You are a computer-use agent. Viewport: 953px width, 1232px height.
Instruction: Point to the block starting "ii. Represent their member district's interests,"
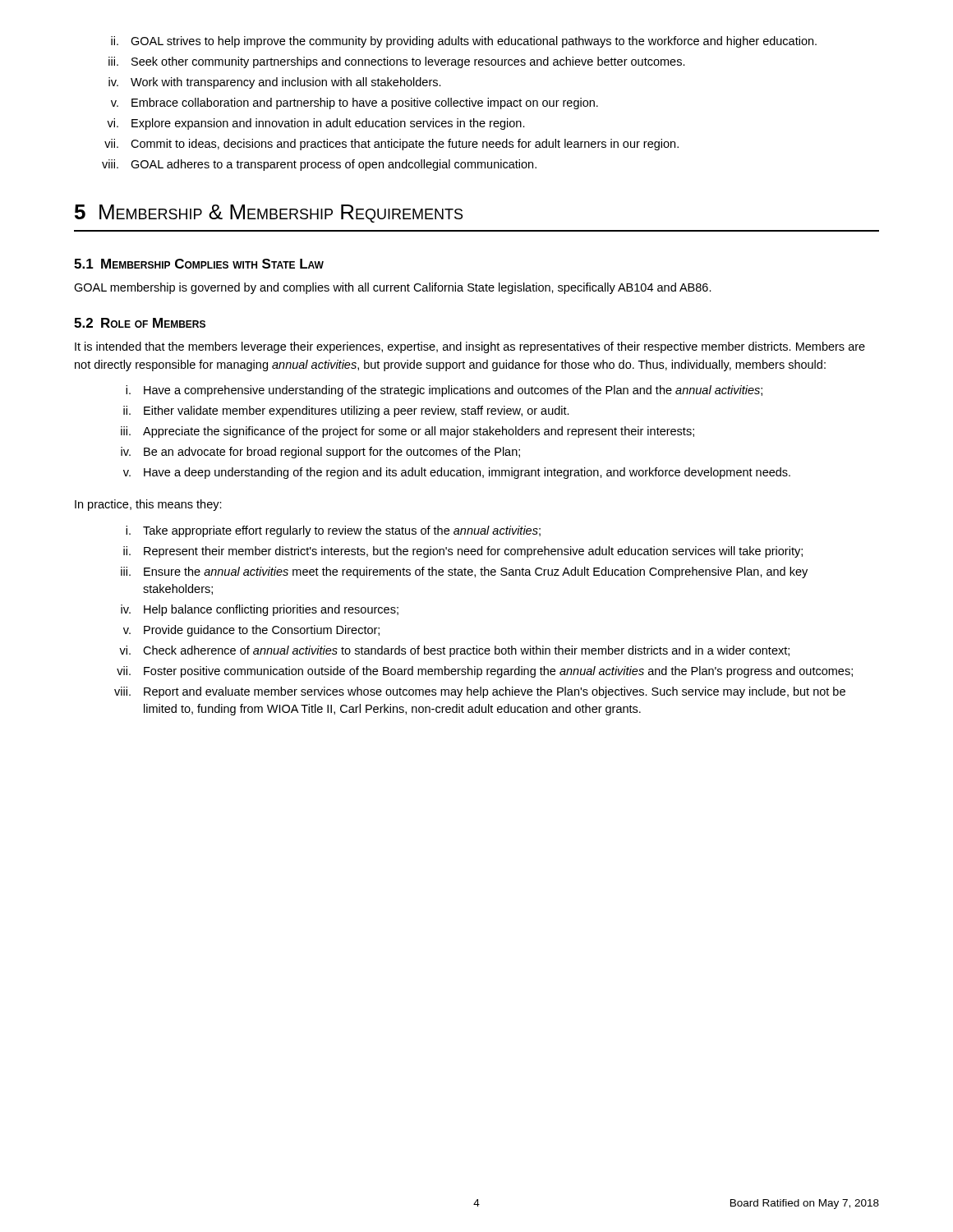(x=489, y=552)
